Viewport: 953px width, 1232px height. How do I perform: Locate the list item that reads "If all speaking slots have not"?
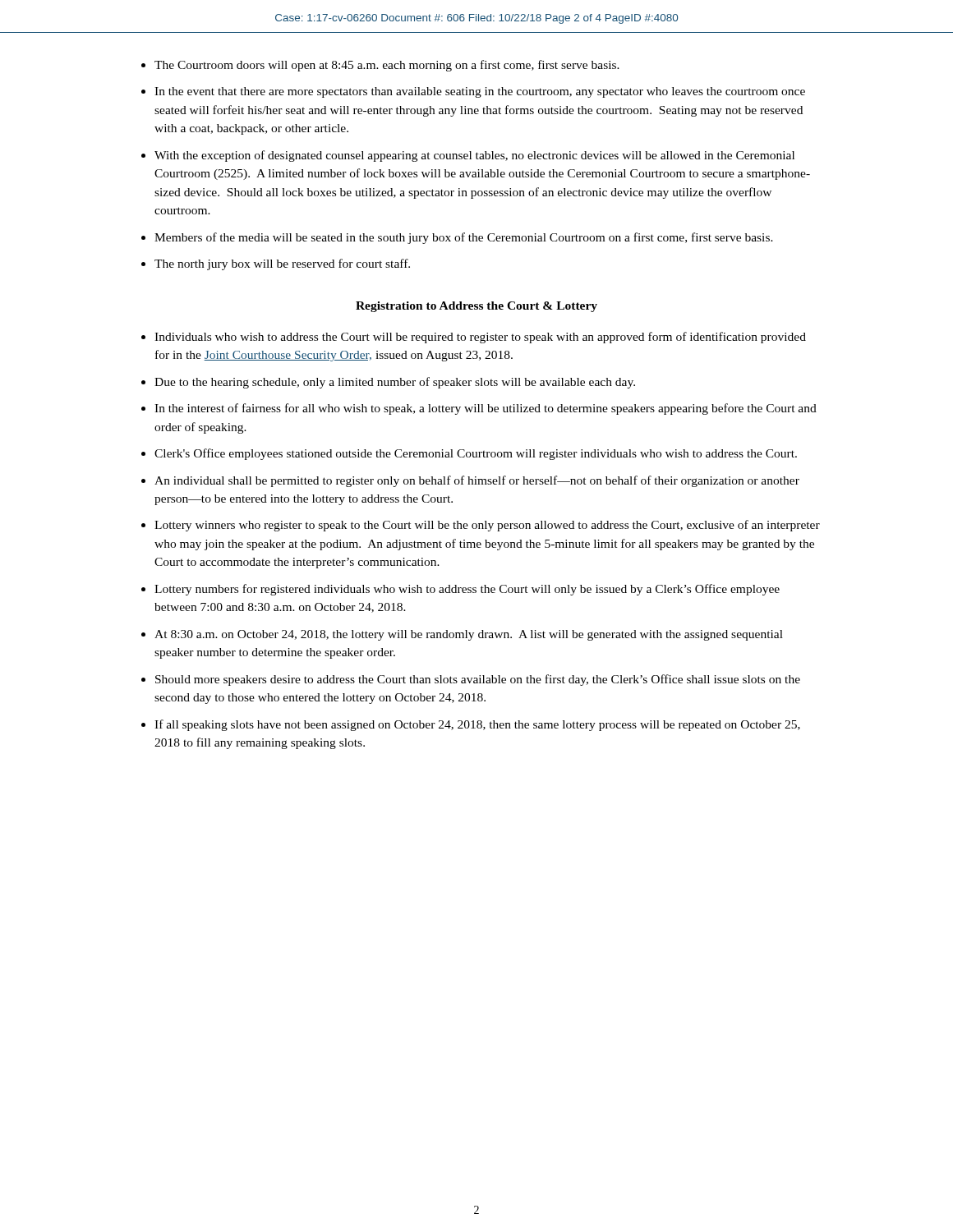tap(488, 734)
